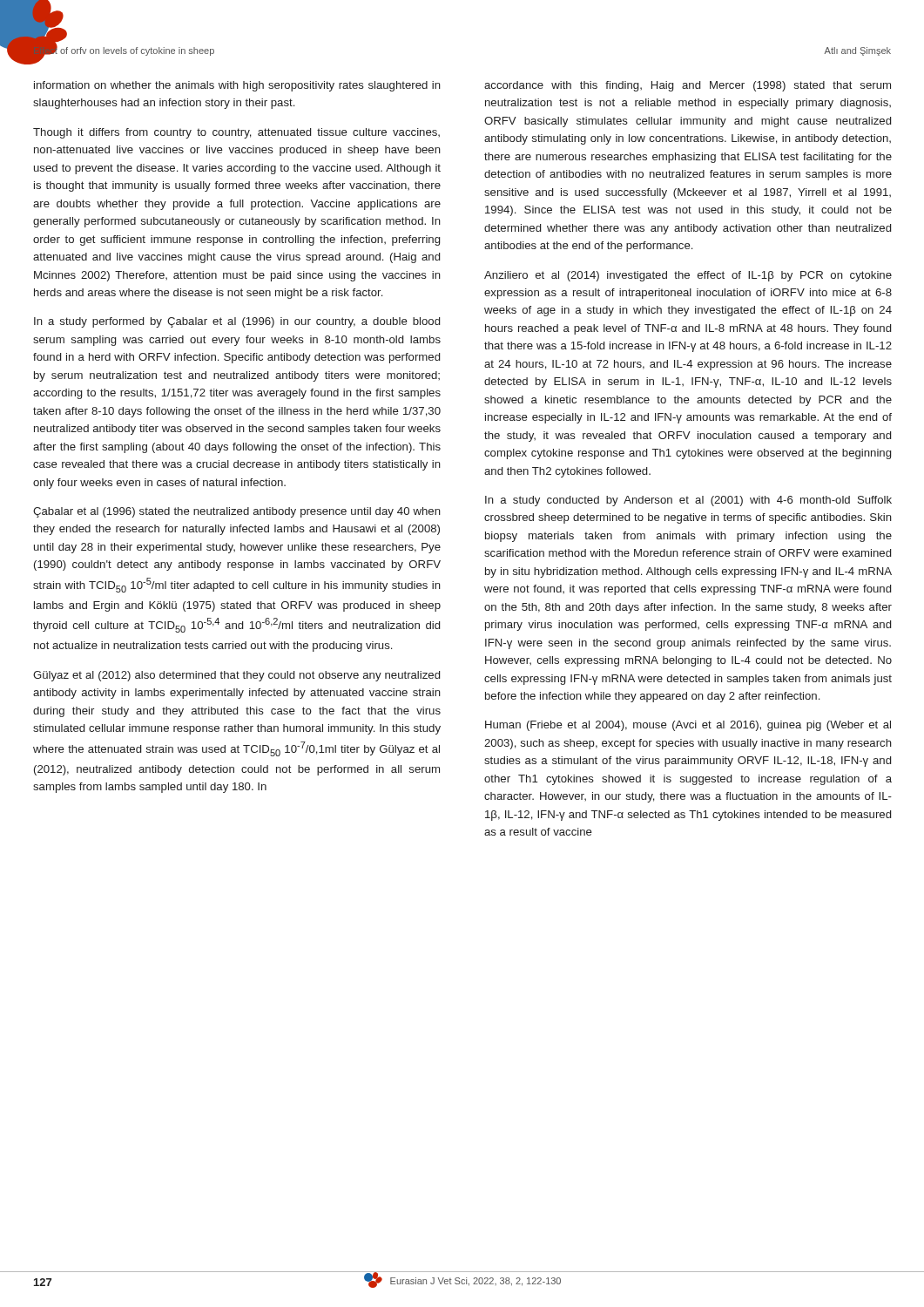924x1307 pixels.
Task: Find the block on this page that starts "accordance with this finding, Haig and Mercer"
Action: [688, 166]
